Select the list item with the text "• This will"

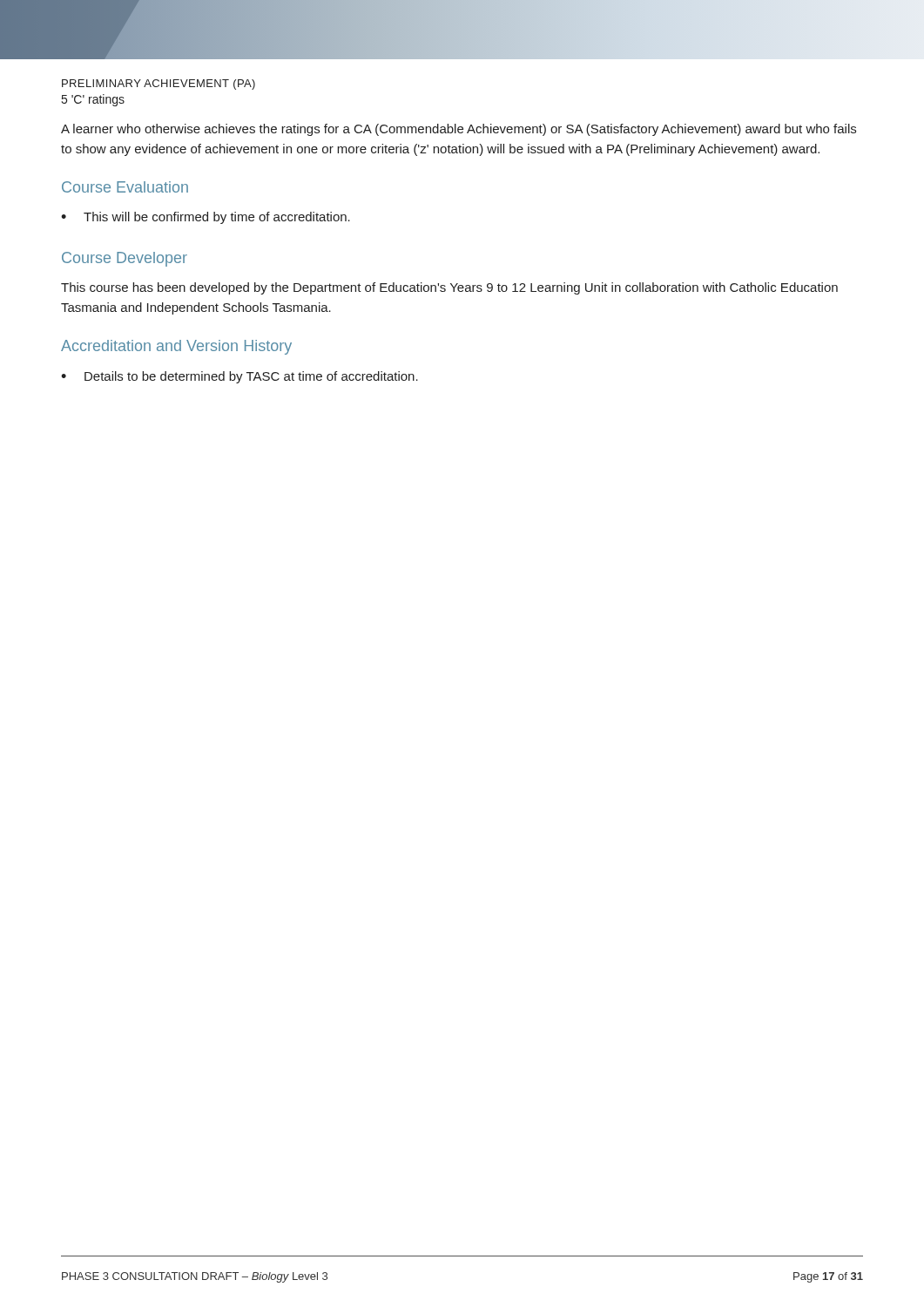coord(206,218)
